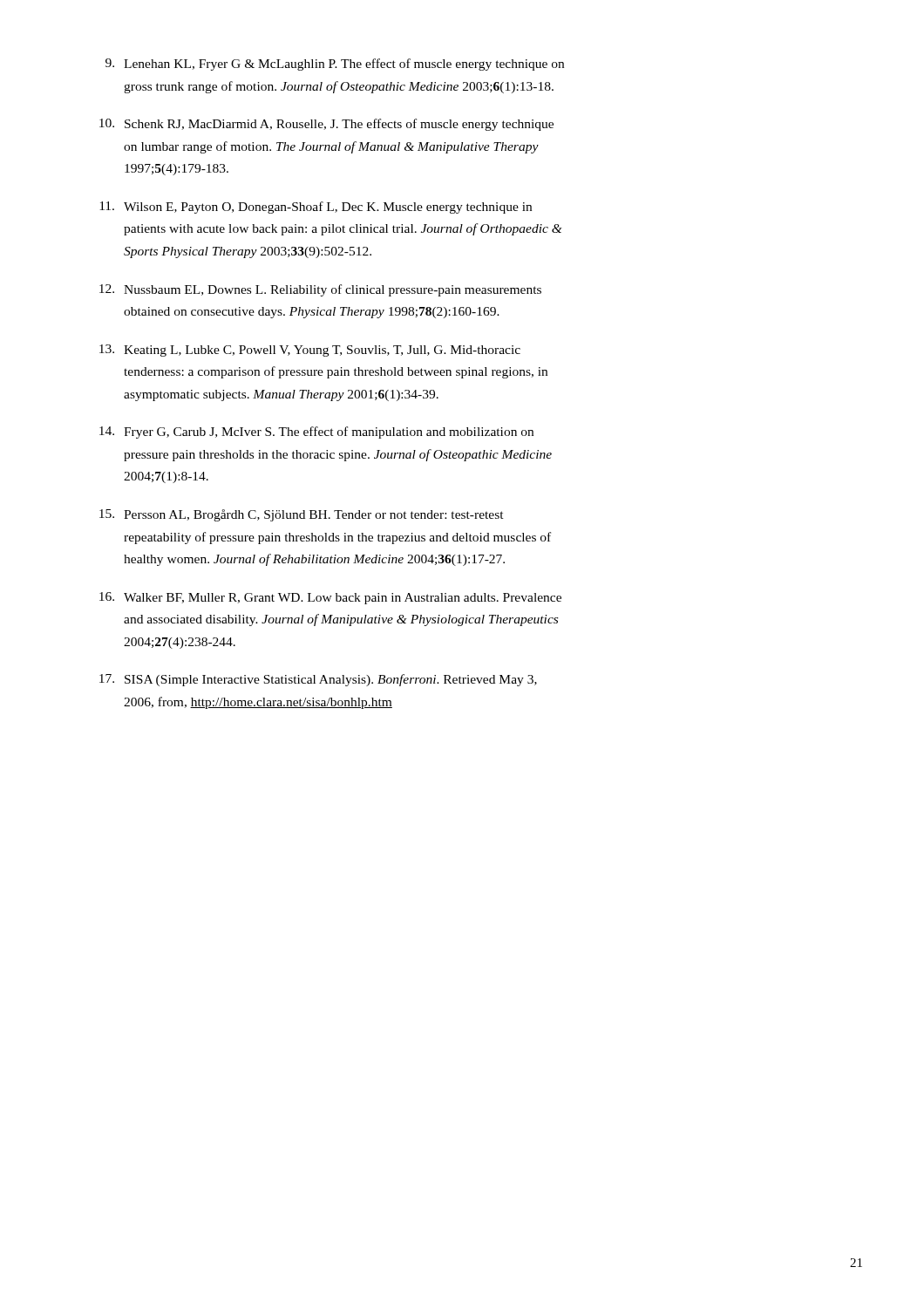Locate the block of text that opens with "16. Walker BF, Muller R, Grant WD."
The height and width of the screenshot is (1308, 924).
[x=471, y=619]
